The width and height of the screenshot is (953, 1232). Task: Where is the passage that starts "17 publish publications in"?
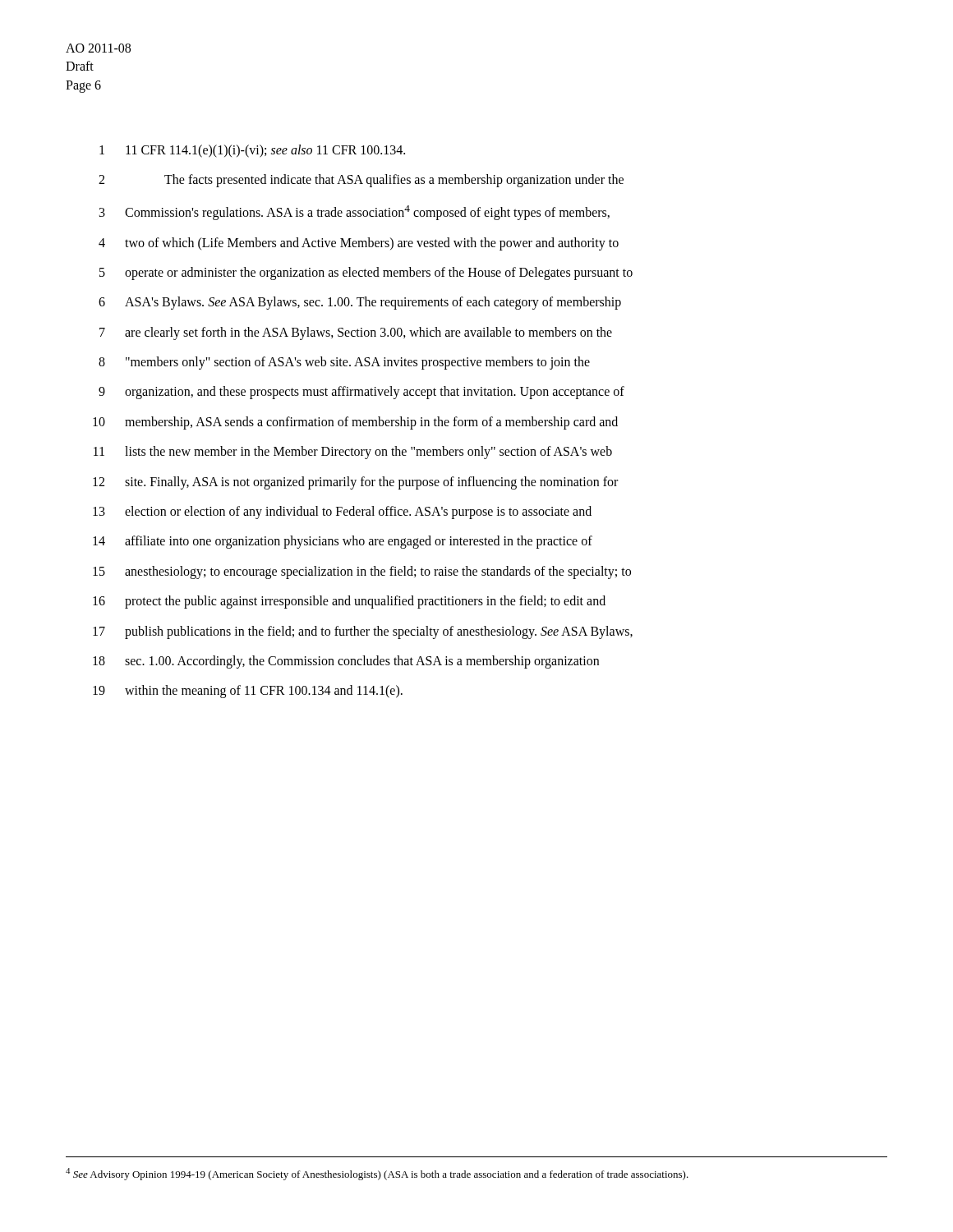tap(476, 631)
